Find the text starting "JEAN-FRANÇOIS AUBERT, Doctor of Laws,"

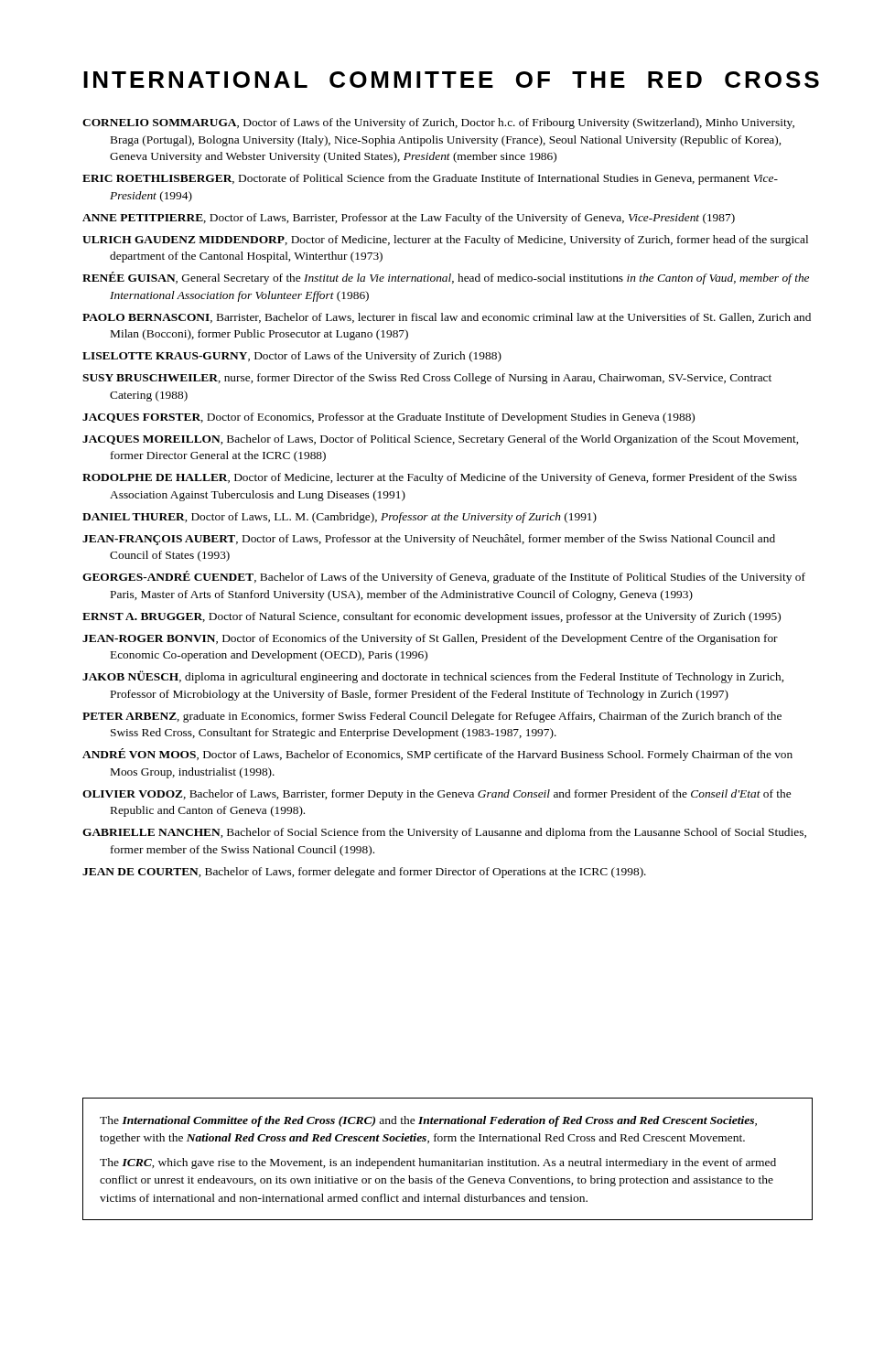point(429,546)
